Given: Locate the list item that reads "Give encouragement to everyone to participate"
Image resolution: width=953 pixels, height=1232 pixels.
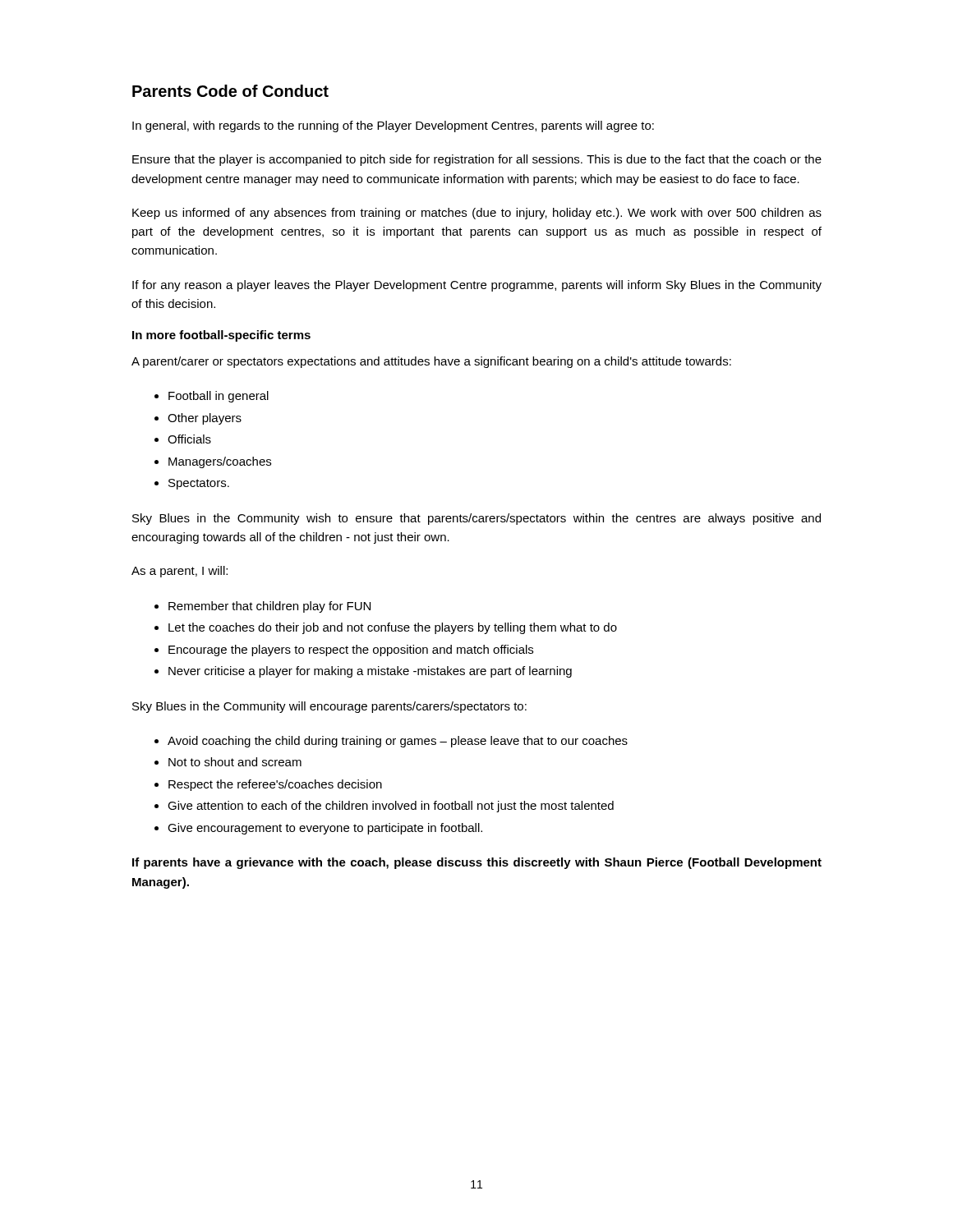Looking at the screenshot, I should [325, 827].
